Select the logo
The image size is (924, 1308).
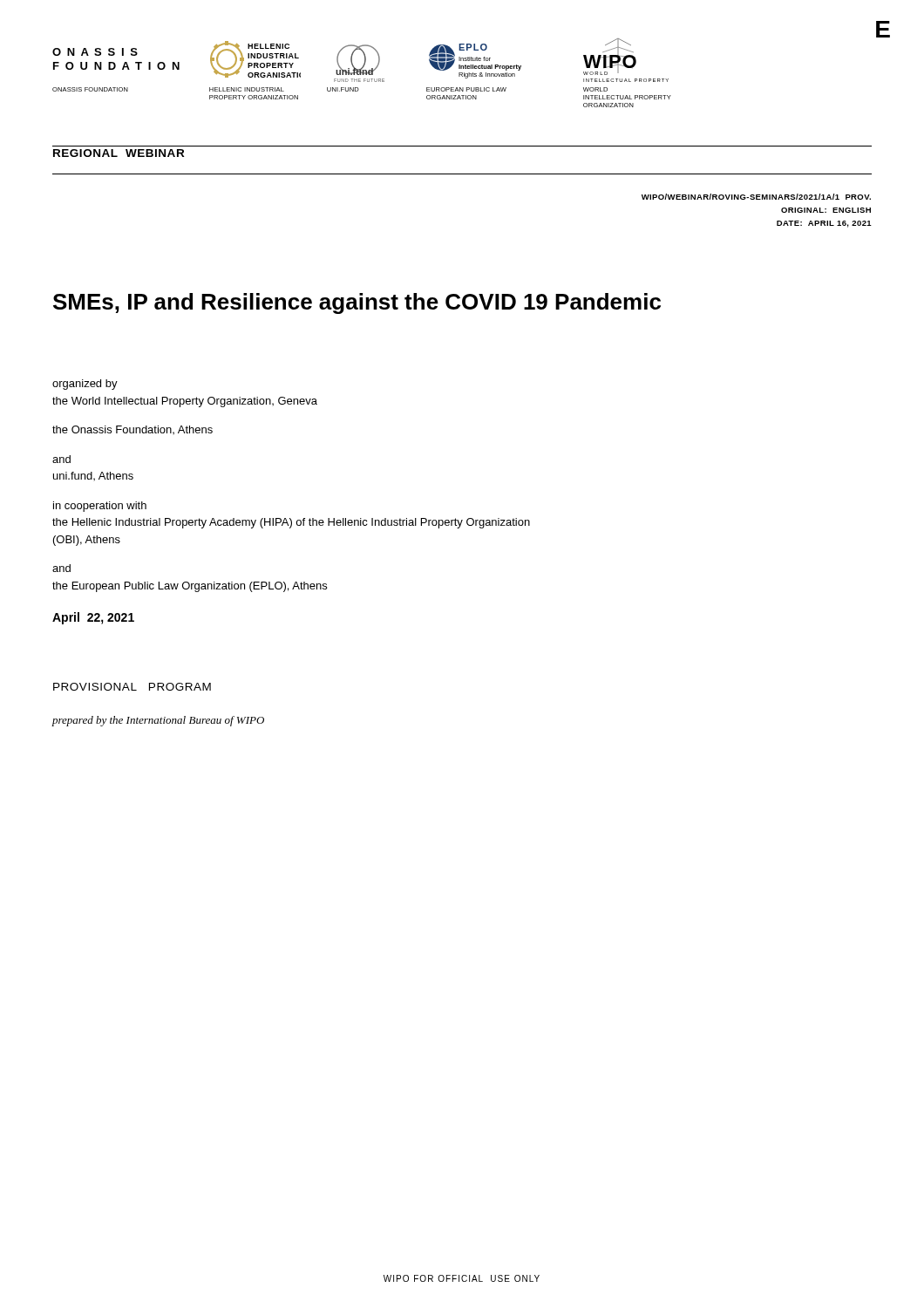(x=462, y=73)
